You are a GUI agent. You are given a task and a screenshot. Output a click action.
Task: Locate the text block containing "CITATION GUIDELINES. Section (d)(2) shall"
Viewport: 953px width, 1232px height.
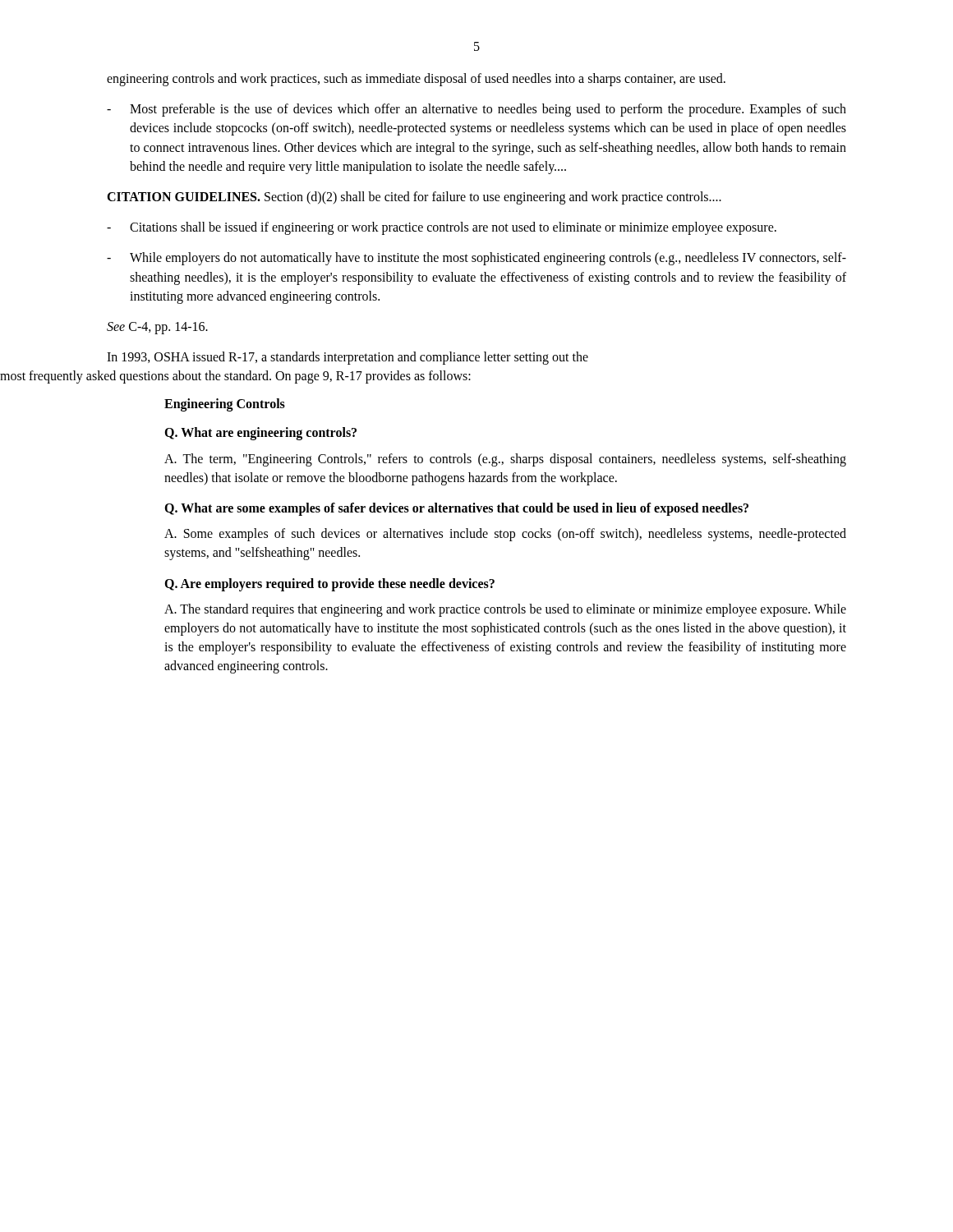pos(414,197)
